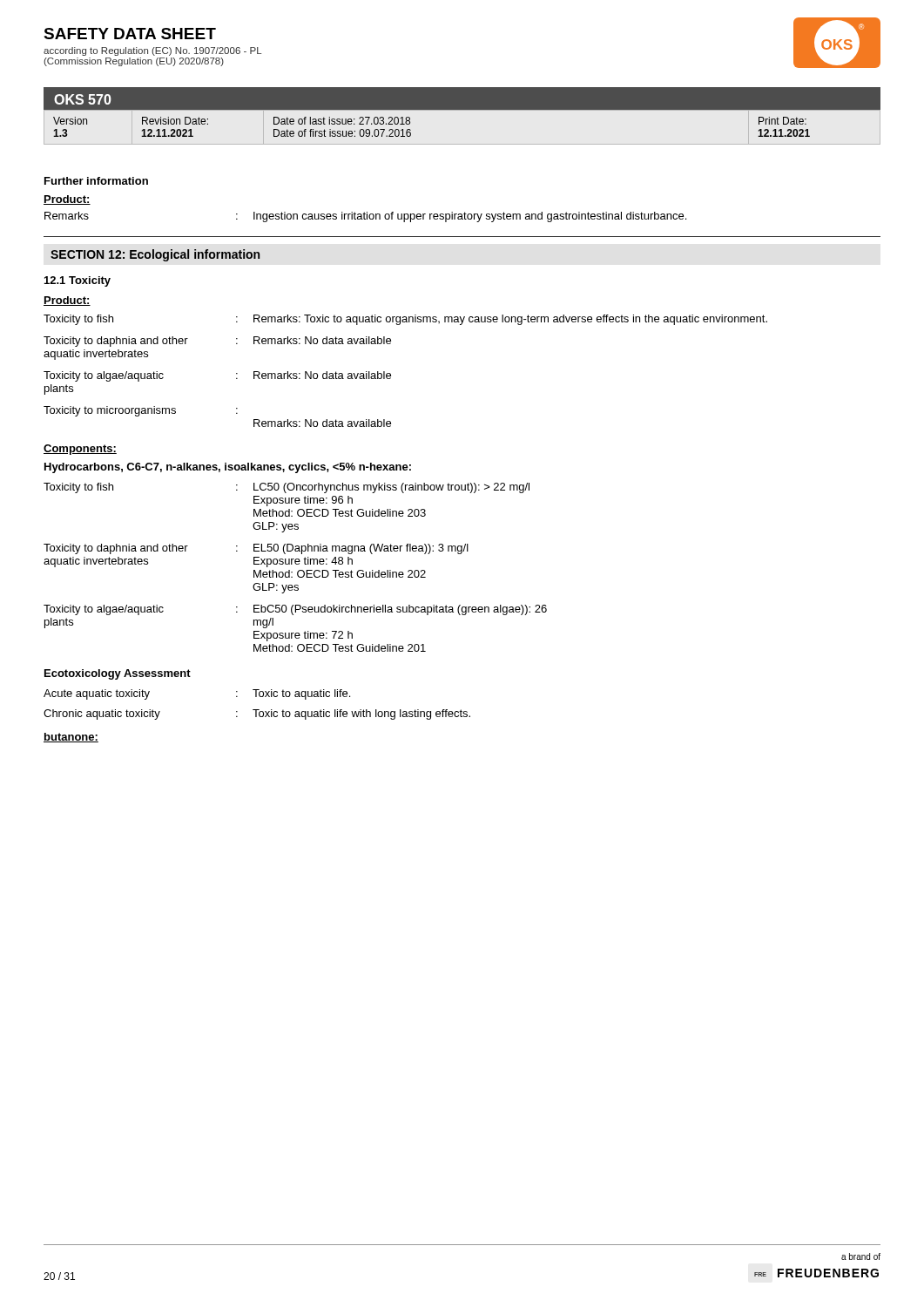Navigate to the block starting "Remarks : Ingestion"

tap(365, 216)
